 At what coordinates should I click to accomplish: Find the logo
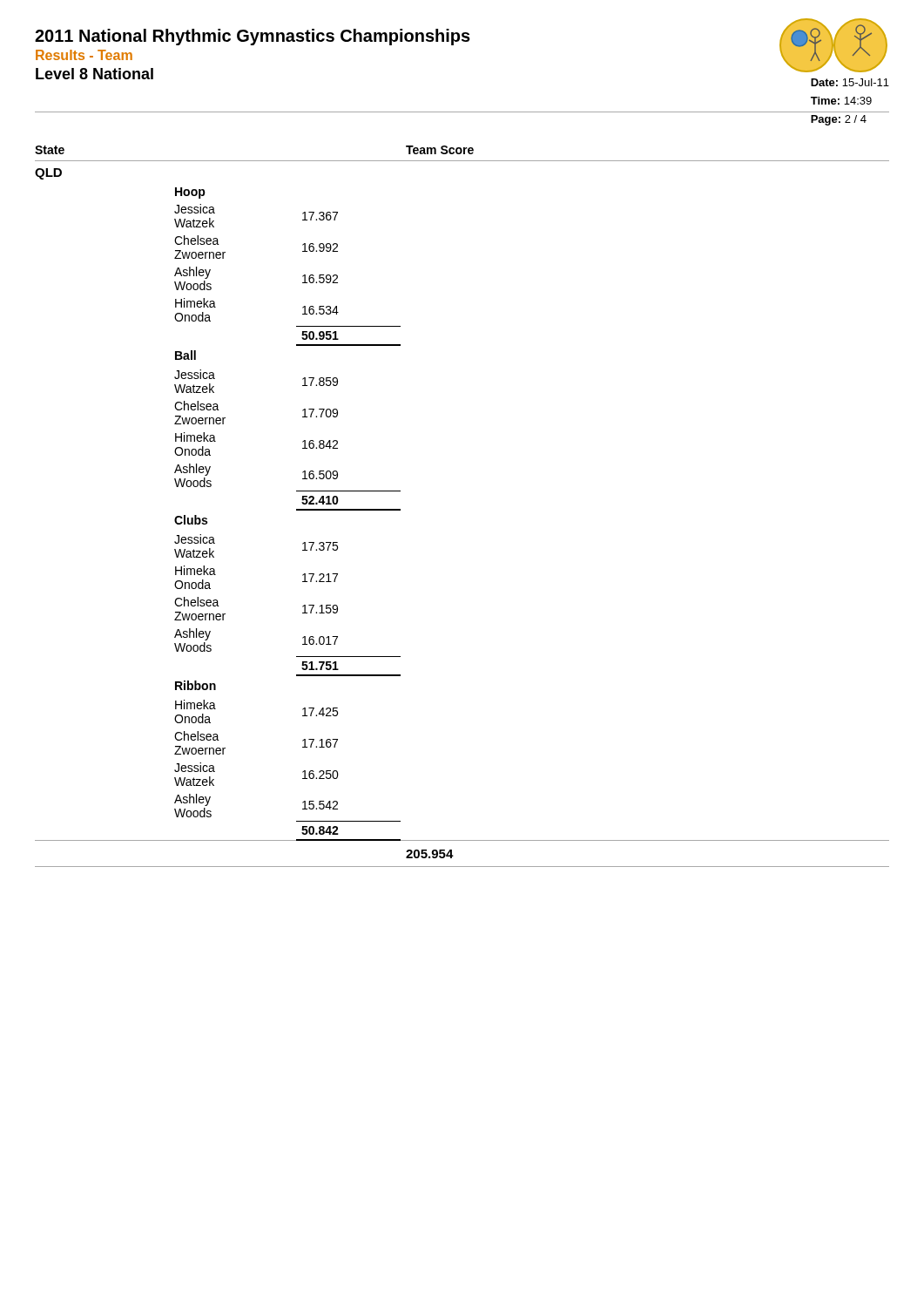833,73
